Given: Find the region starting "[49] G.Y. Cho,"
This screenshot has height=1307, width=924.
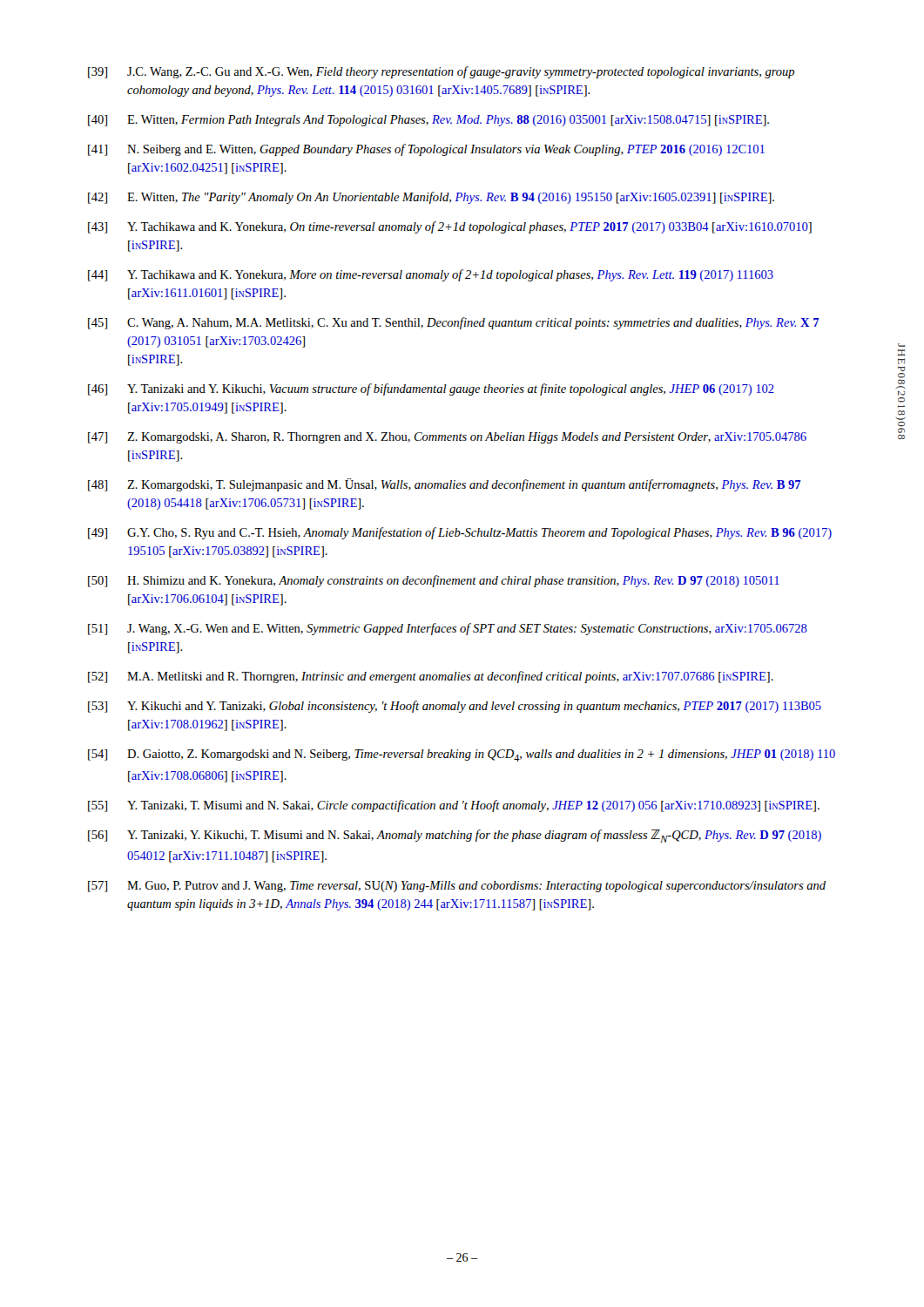Looking at the screenshot, I should [462, 542].
